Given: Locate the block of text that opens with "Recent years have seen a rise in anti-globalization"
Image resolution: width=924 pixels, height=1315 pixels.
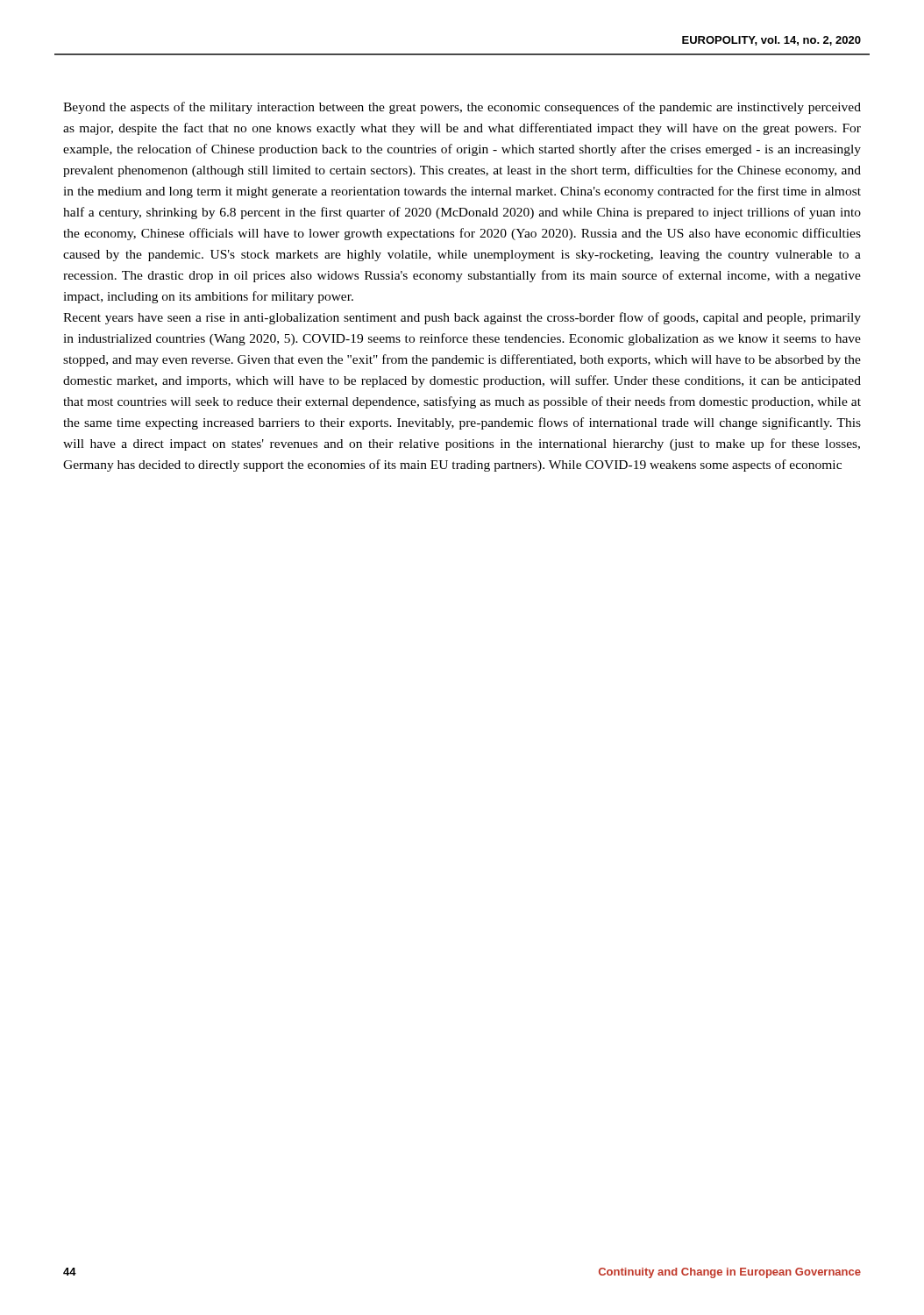Looking at the screenshot, I should pyautogui.click(x=462, y=391).
